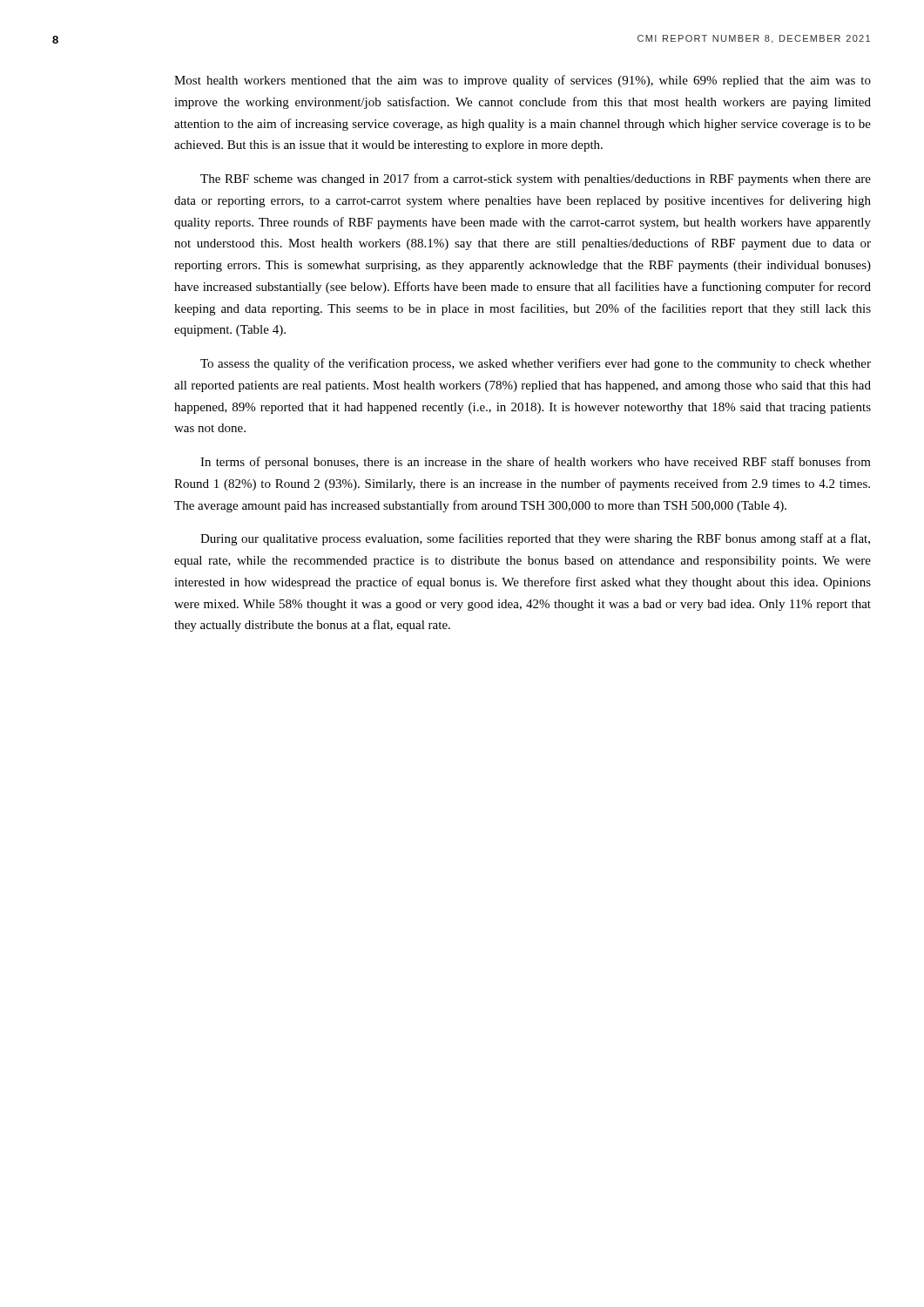Select the text starting "Most health workers mentioned that the aim was"
The image size is (924, 1307).
523,353
